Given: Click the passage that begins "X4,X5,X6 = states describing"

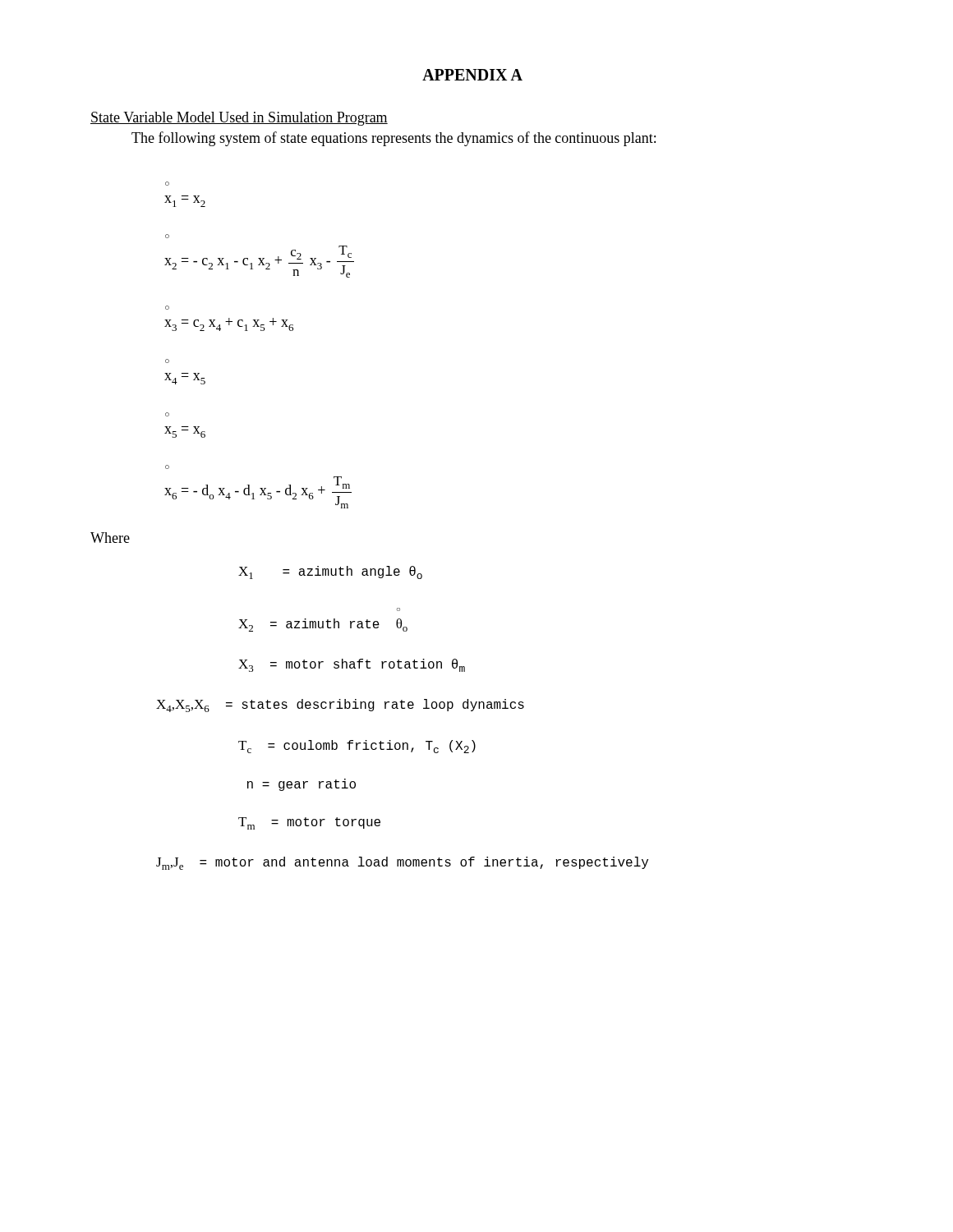Looking at the screenshot, I should pos(341,706).
